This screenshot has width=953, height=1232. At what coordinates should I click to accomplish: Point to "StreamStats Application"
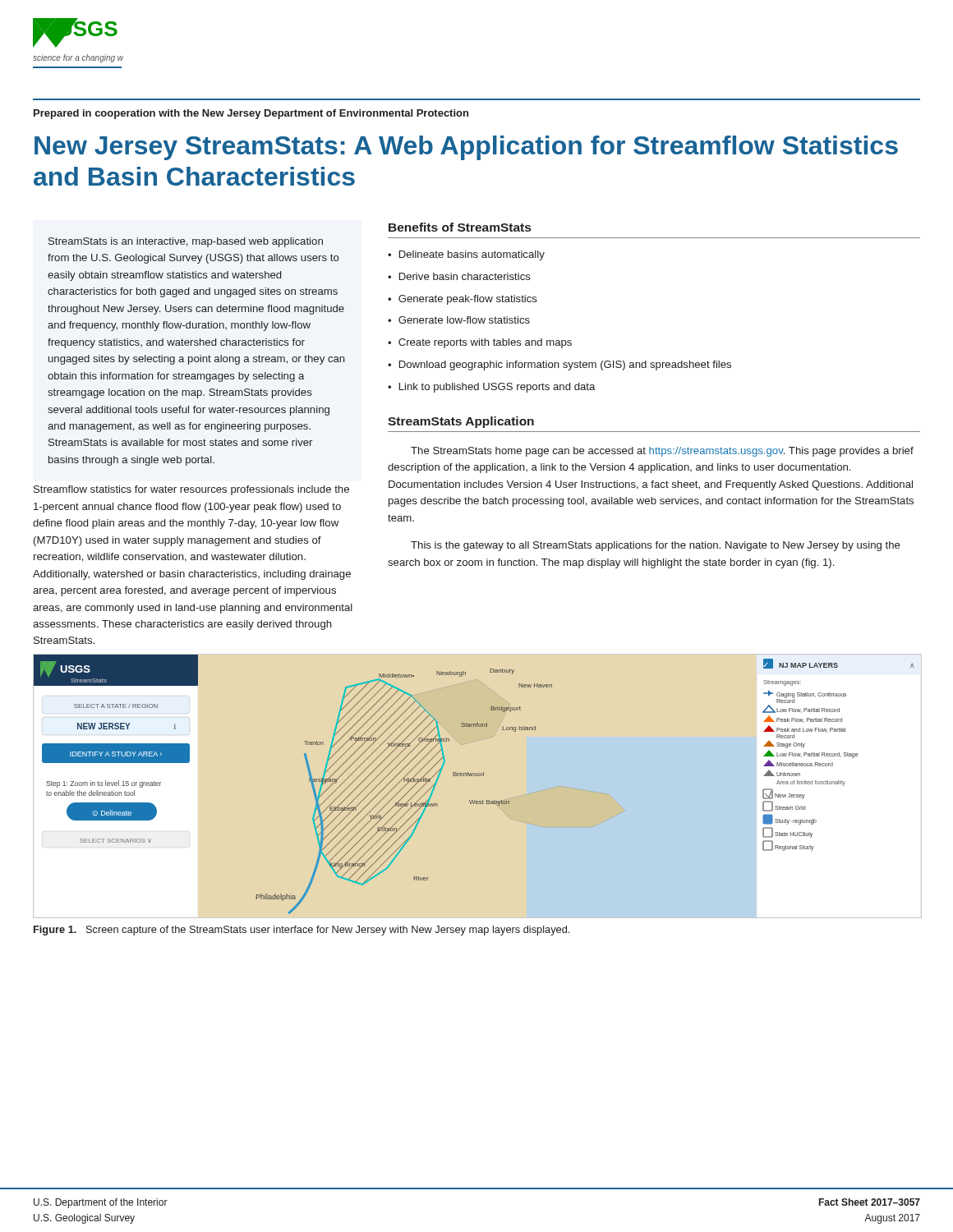[x=461, y=421]
